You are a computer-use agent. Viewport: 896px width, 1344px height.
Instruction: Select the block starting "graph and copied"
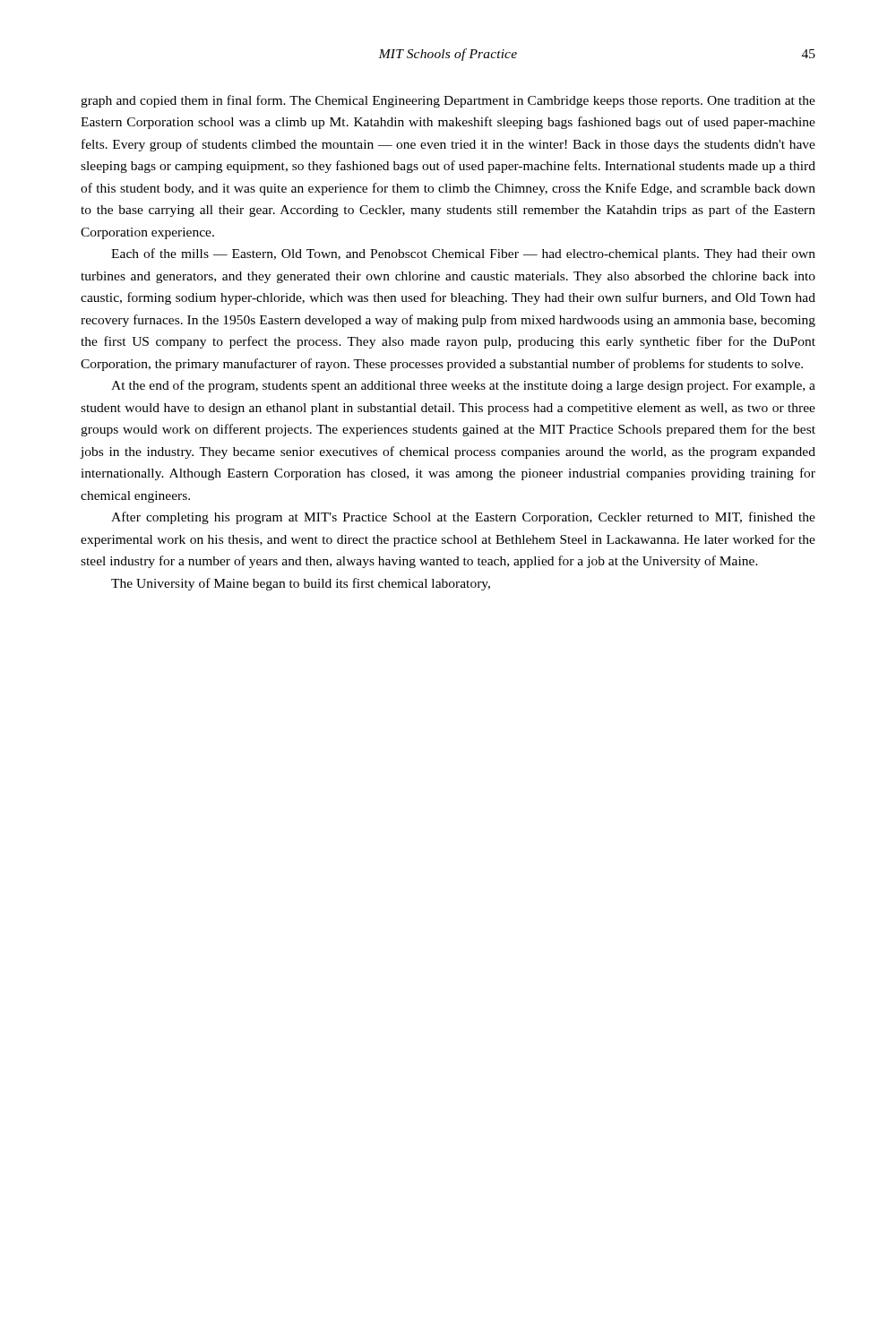(448, 166)
